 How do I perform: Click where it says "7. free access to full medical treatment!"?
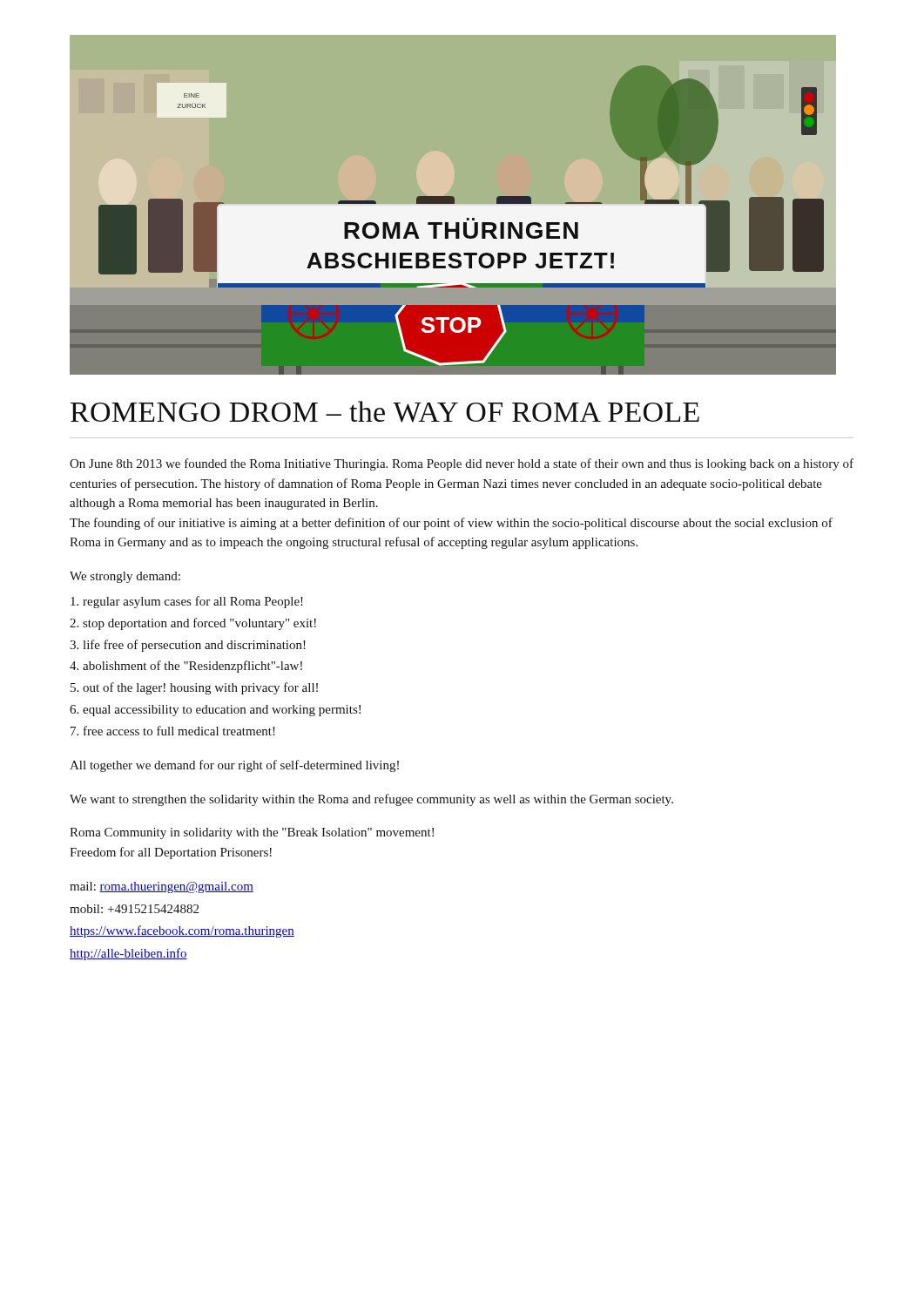(x=173, y=731)
